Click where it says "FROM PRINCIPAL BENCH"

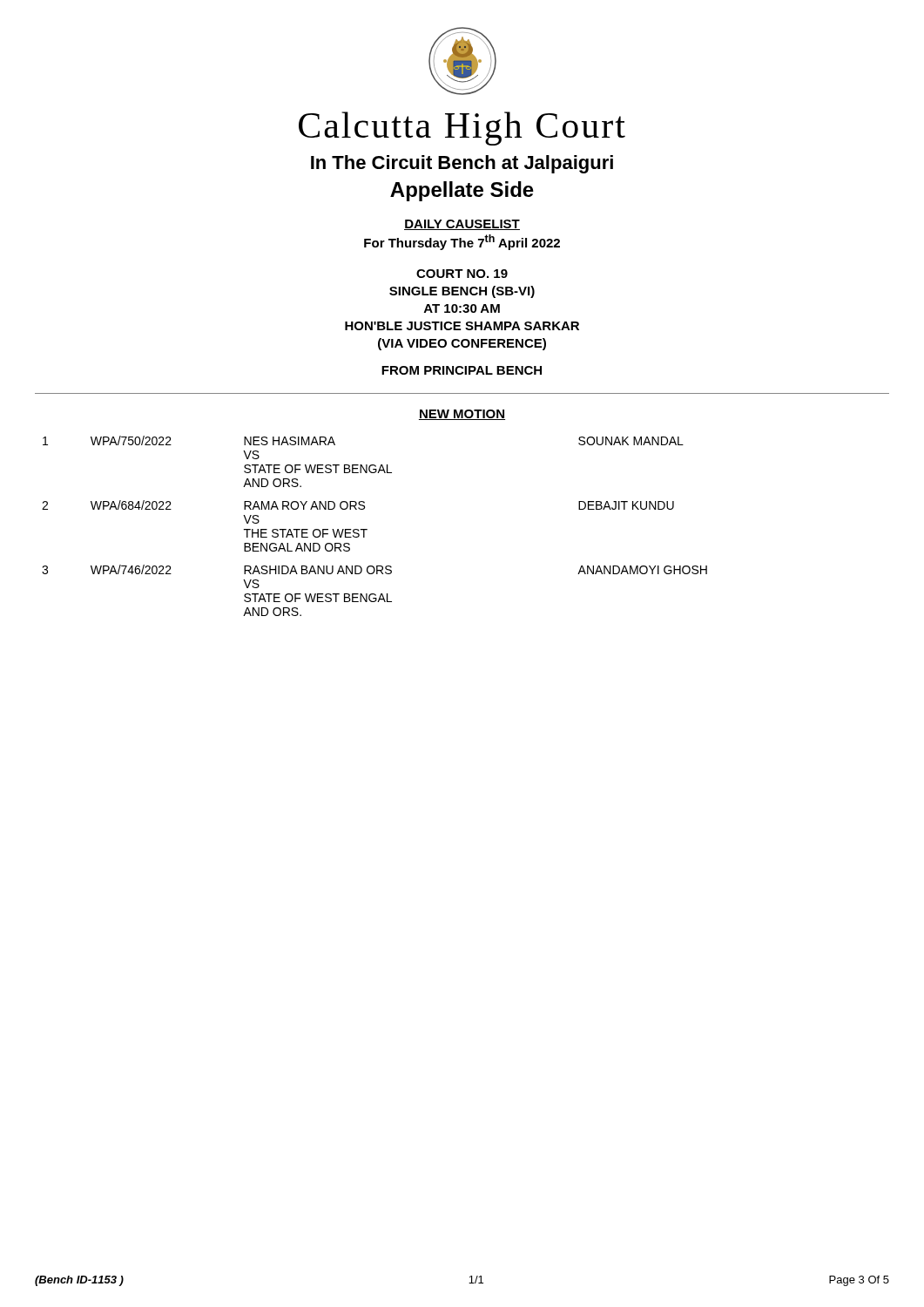(462, 370)
